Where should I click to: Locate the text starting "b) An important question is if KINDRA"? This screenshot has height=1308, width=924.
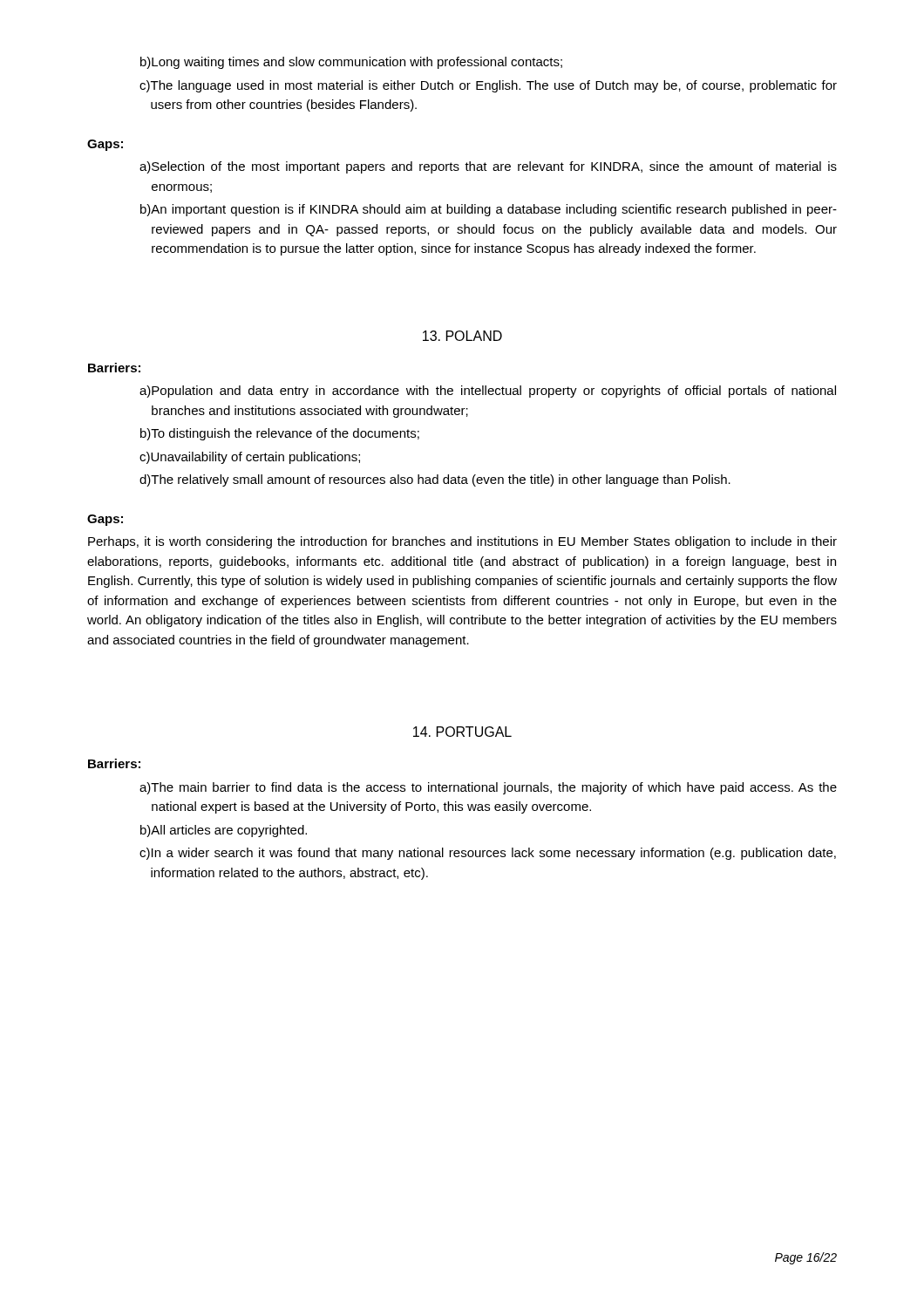(462, 229)
